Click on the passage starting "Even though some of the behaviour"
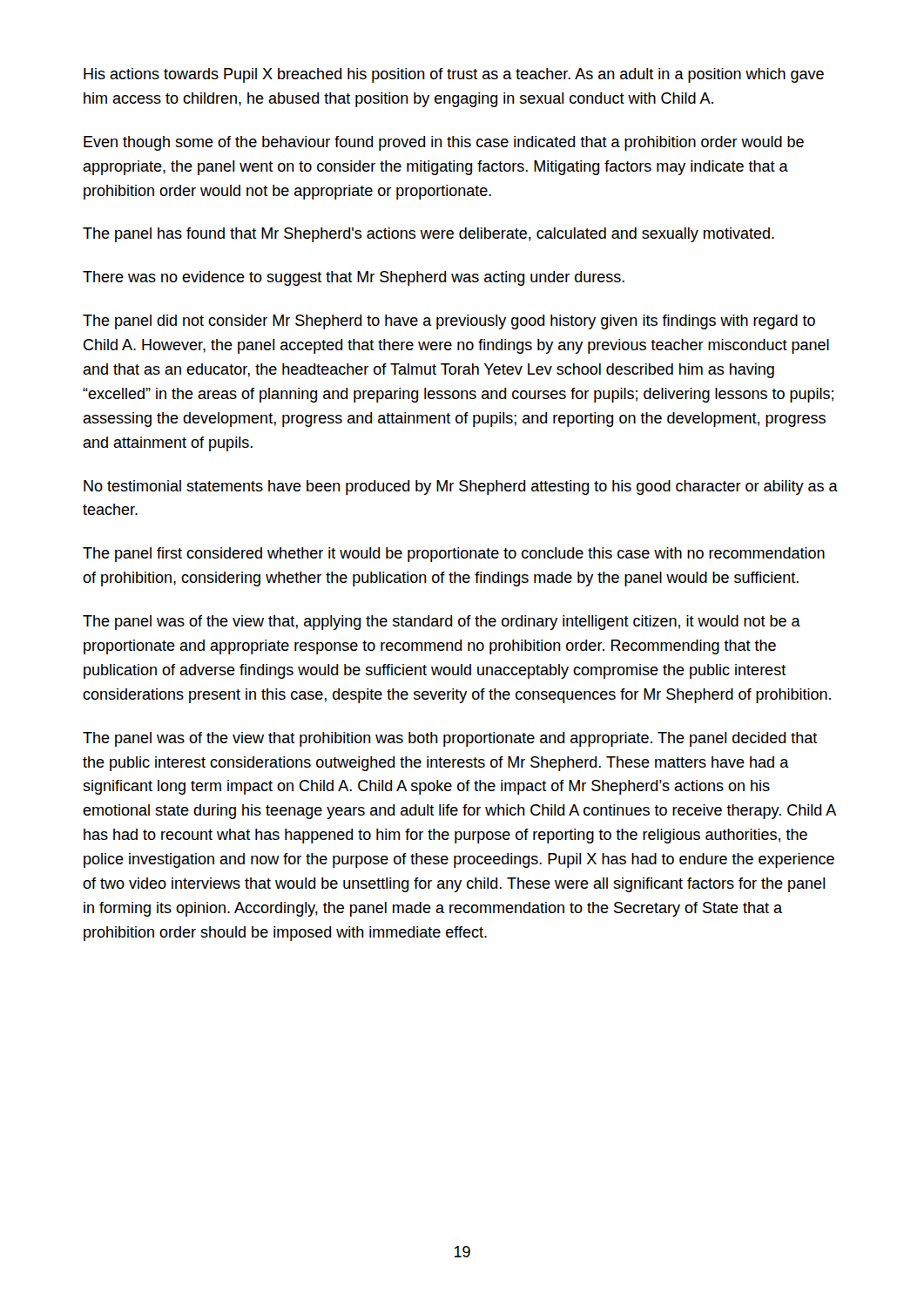 tap(443, 166)
